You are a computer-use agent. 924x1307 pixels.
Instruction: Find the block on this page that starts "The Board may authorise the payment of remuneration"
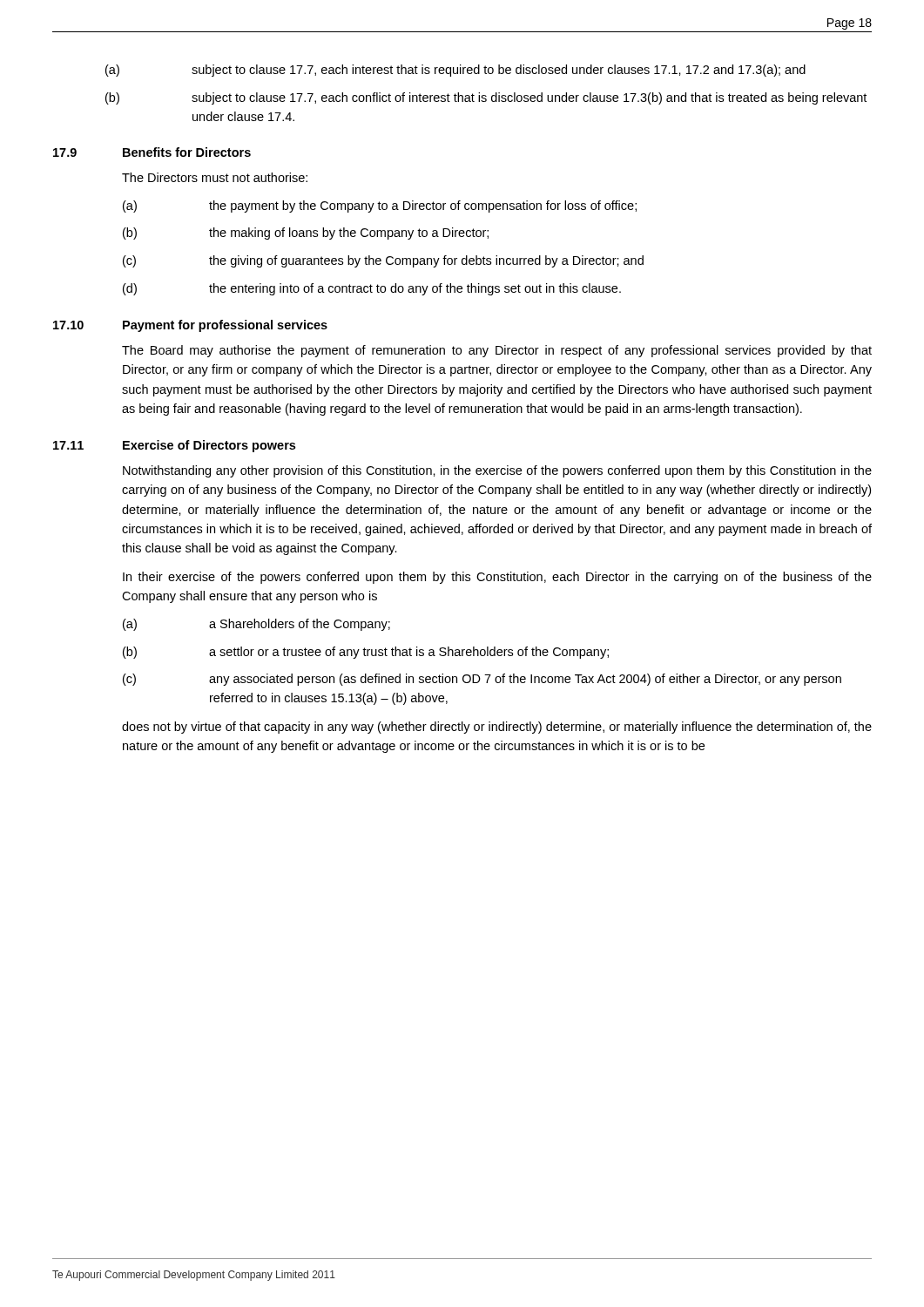tap(497, 379)
